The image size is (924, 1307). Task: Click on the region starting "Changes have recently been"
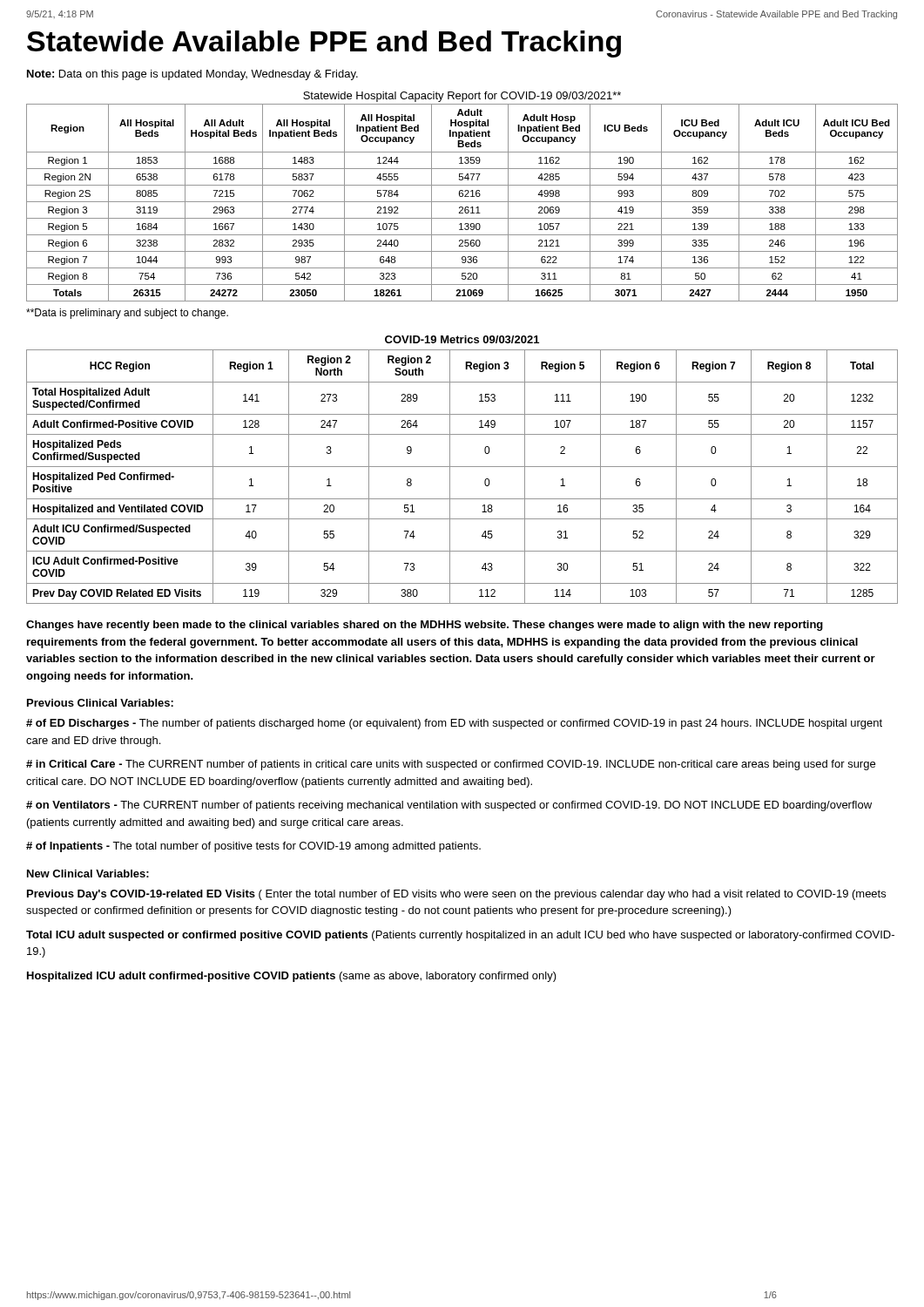pyautogui.click(x=450, y=650)
